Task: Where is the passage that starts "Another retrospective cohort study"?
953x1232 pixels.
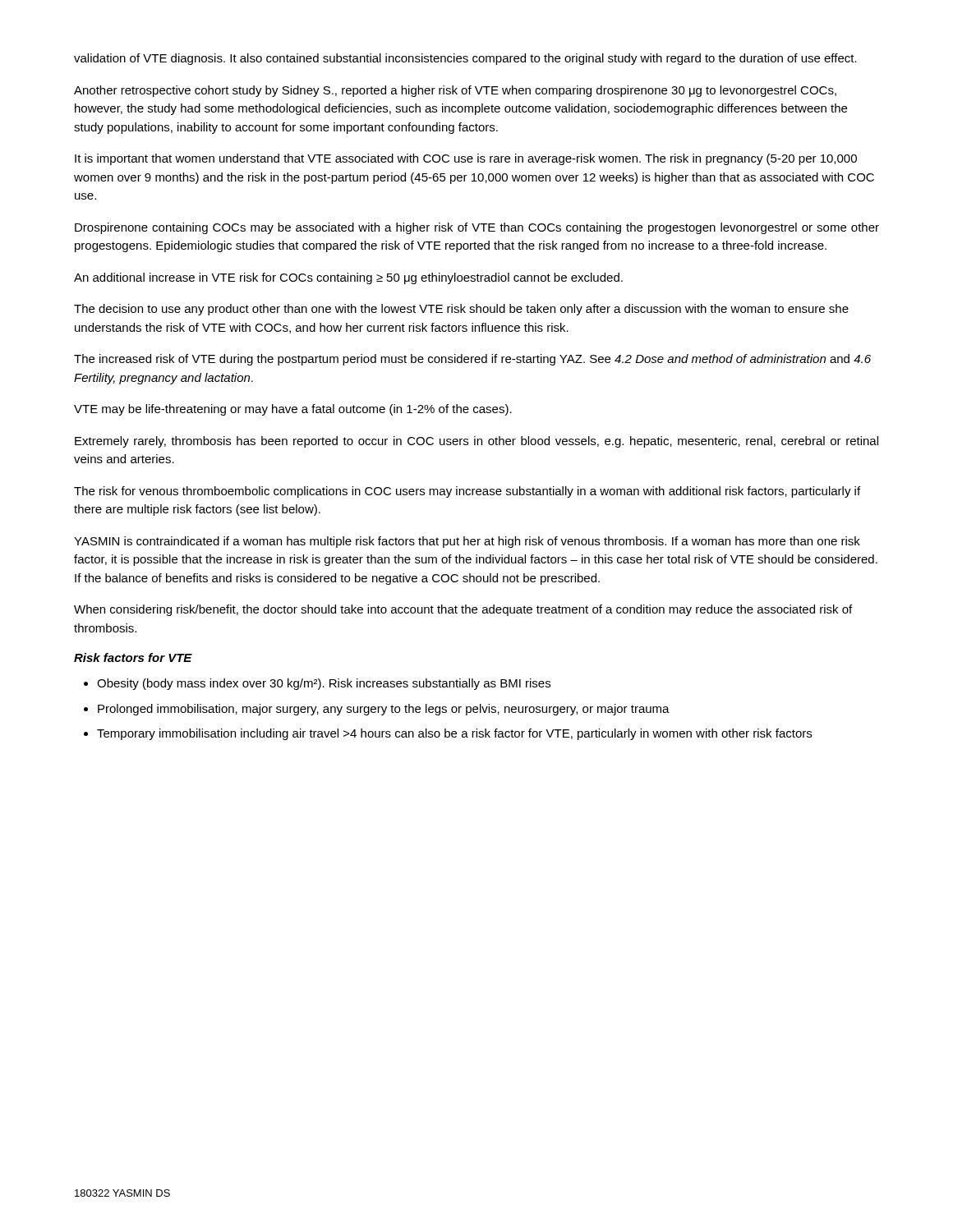Action: pyautogui.click(x=461, y=108)
